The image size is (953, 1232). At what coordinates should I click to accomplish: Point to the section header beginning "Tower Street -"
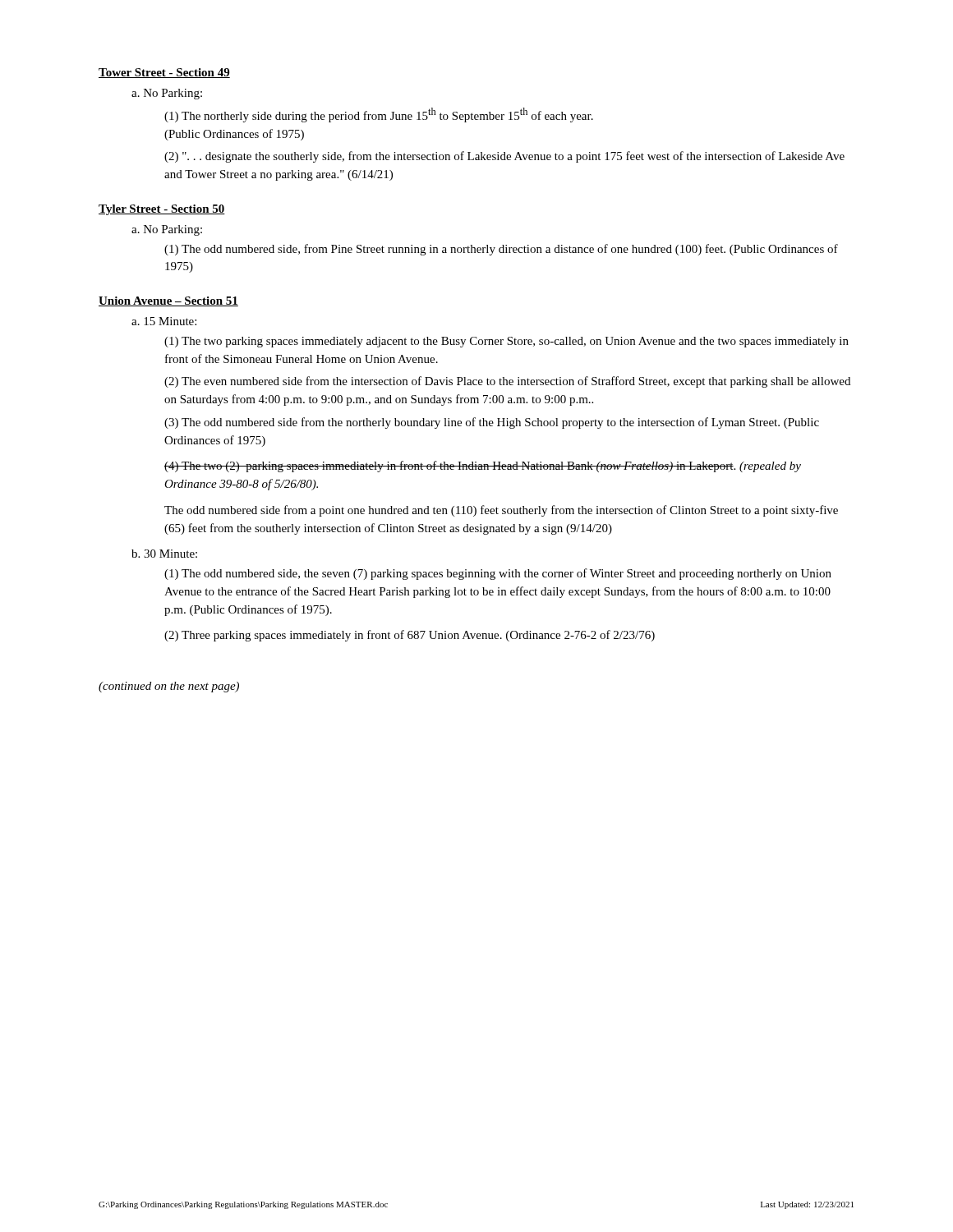click(x=164, y=72)
